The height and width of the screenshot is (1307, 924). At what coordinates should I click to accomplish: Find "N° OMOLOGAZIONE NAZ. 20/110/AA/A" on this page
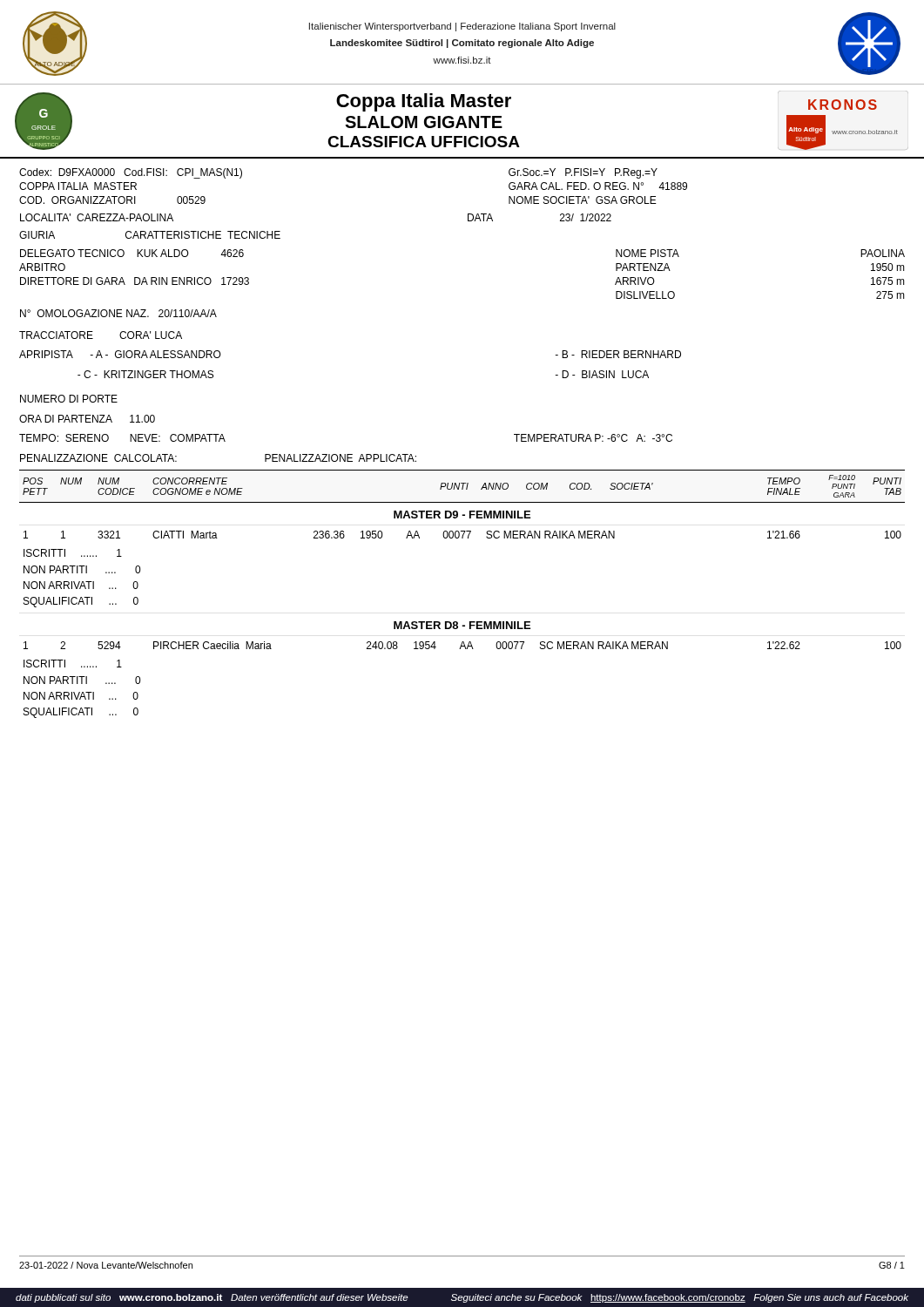(x=118, y=314)
